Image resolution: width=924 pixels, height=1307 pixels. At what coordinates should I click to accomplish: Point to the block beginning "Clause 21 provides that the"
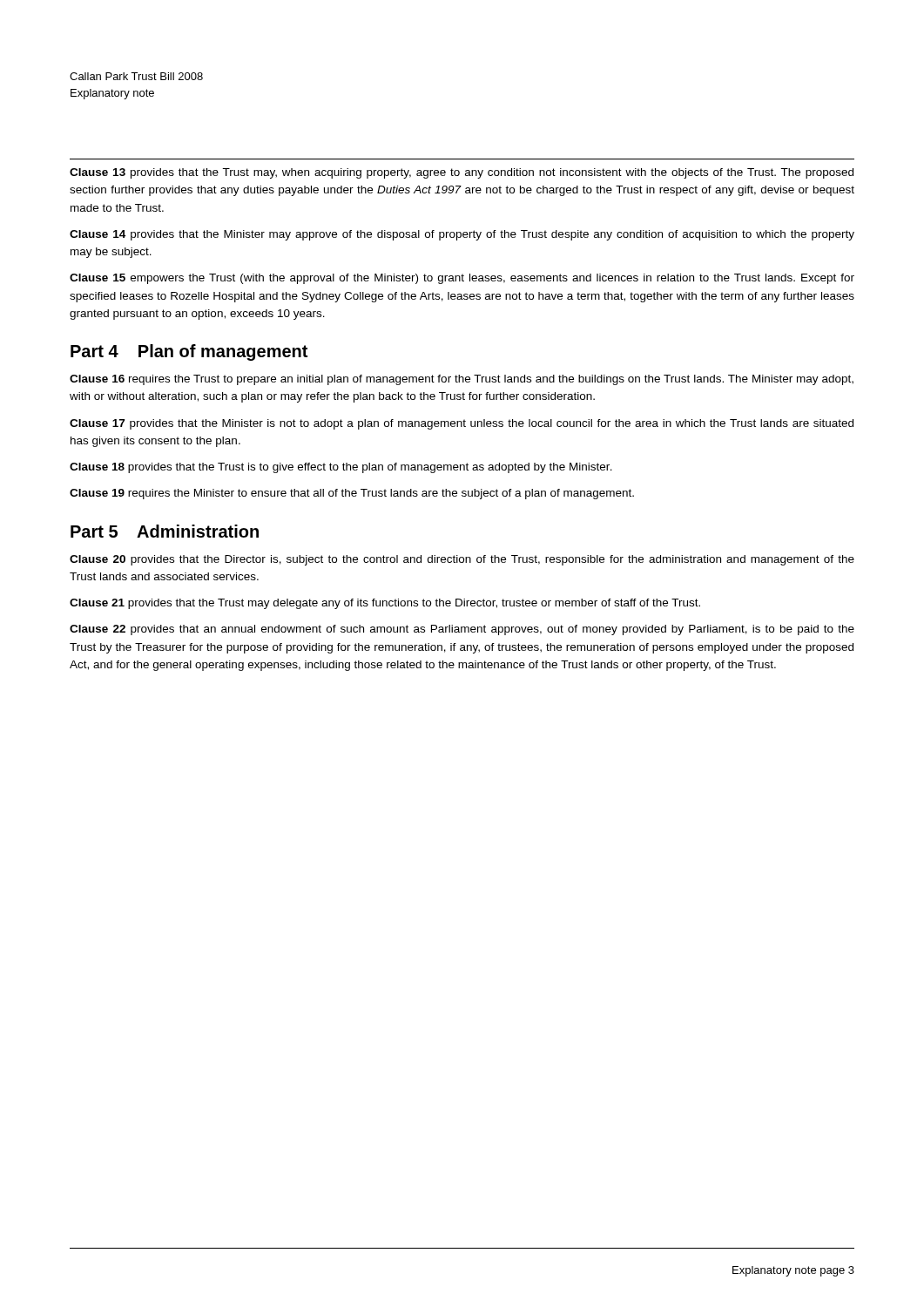tap(386, 603)
